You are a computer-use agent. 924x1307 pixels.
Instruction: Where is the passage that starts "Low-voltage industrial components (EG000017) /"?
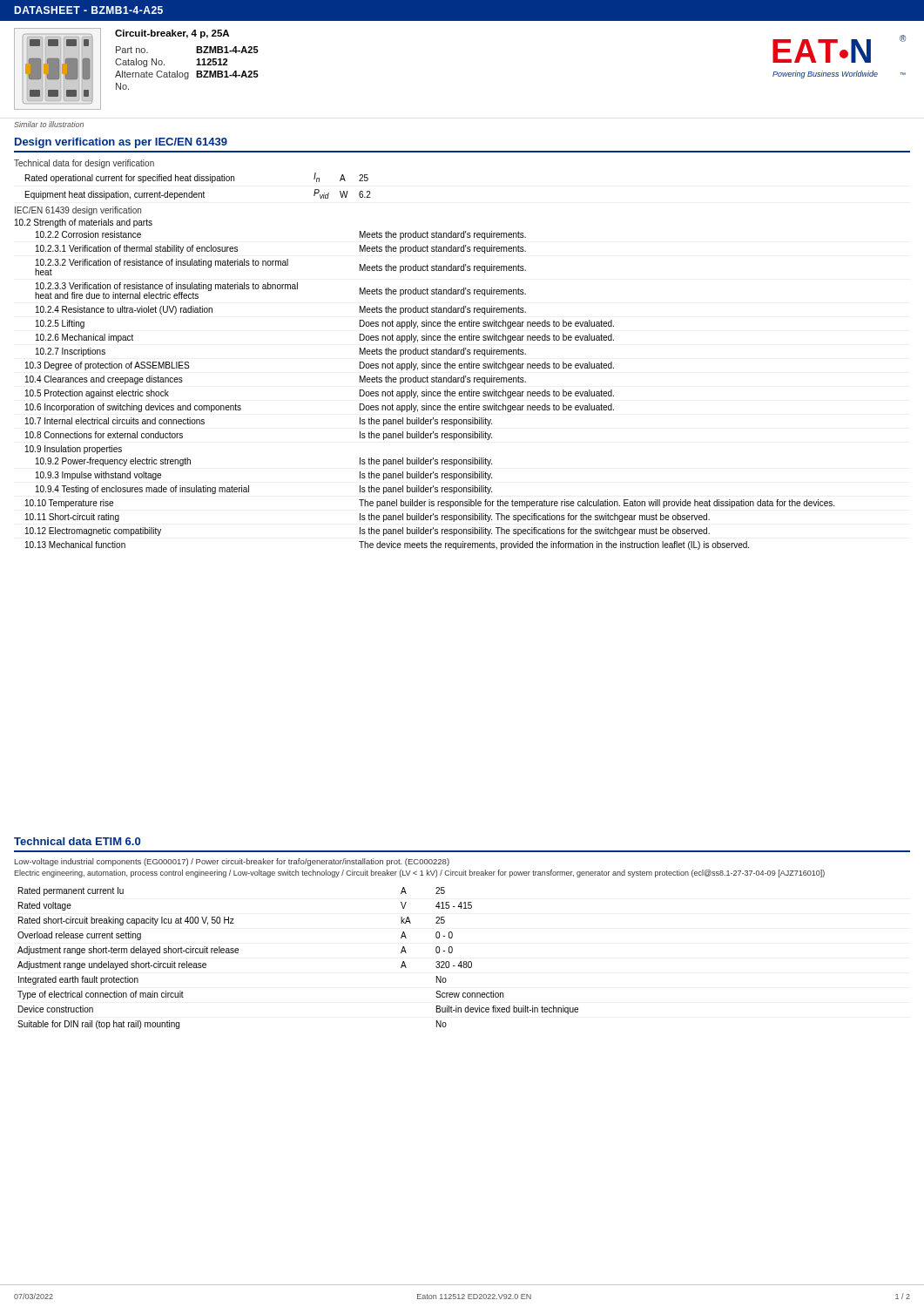(232, 861)
